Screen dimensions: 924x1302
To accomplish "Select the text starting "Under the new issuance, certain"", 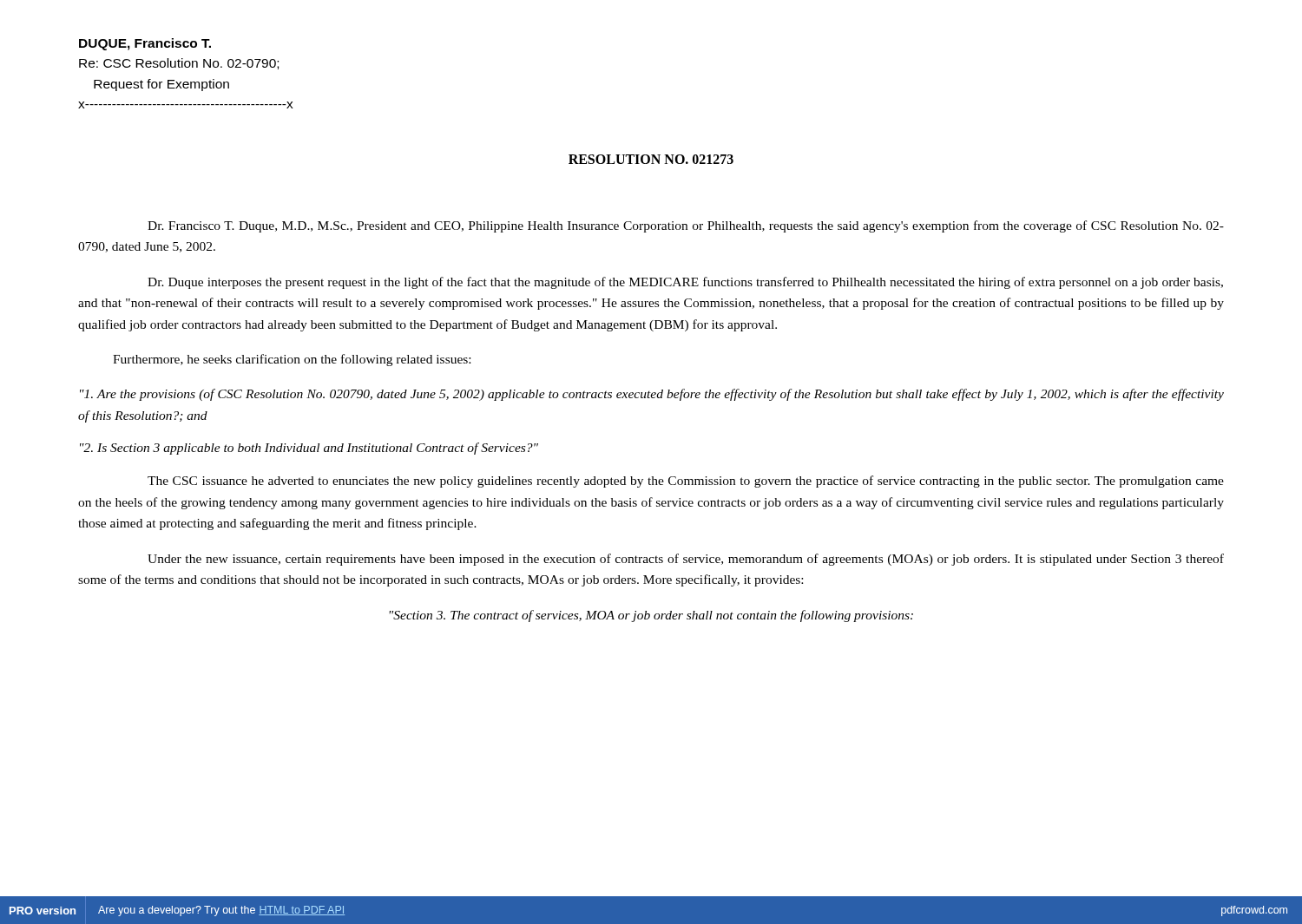I will click(651, 569).
